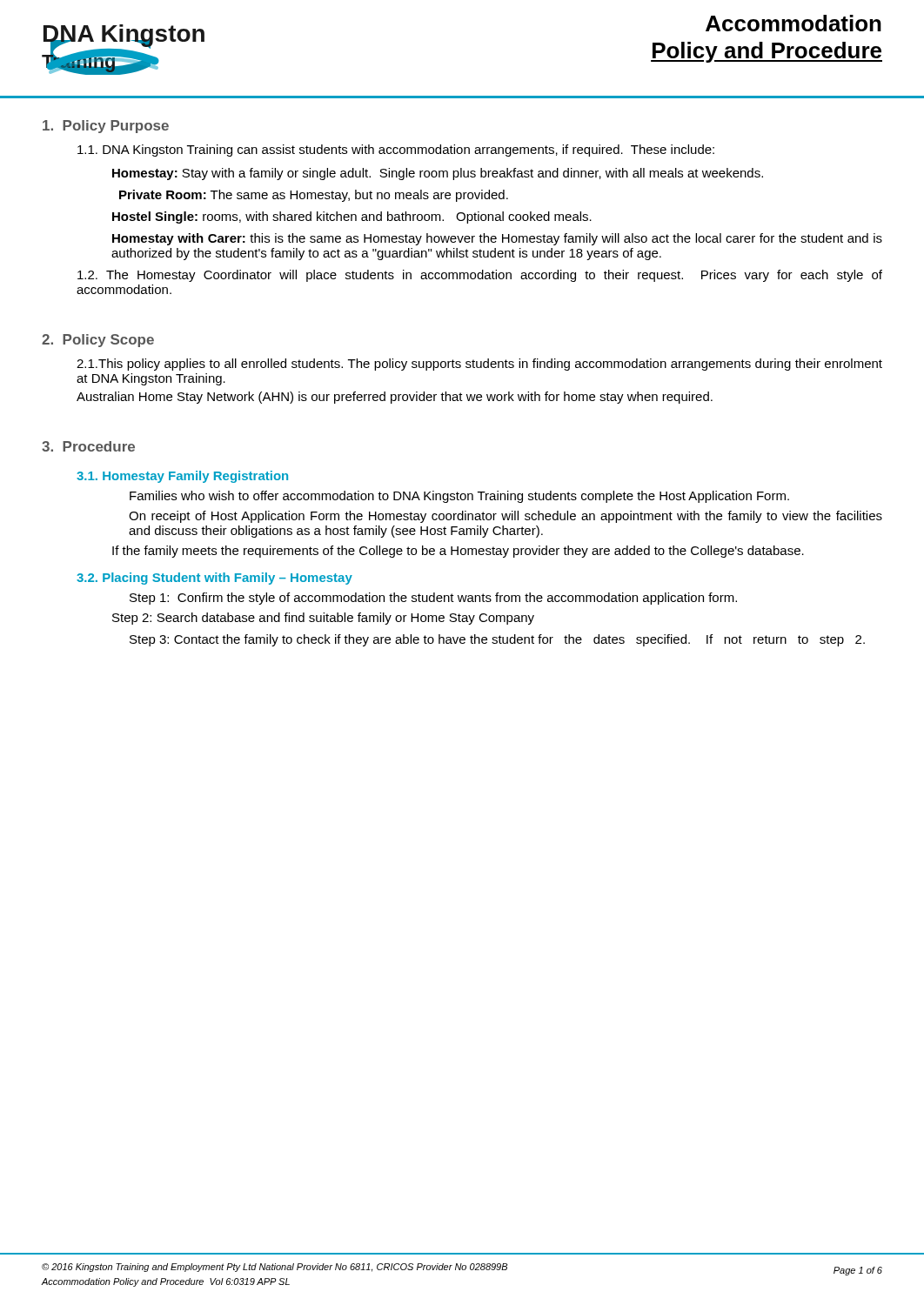Point to the block beginning "Homestay with Carer: this is"
924x1305 pixels.
(x=497, y=245)
